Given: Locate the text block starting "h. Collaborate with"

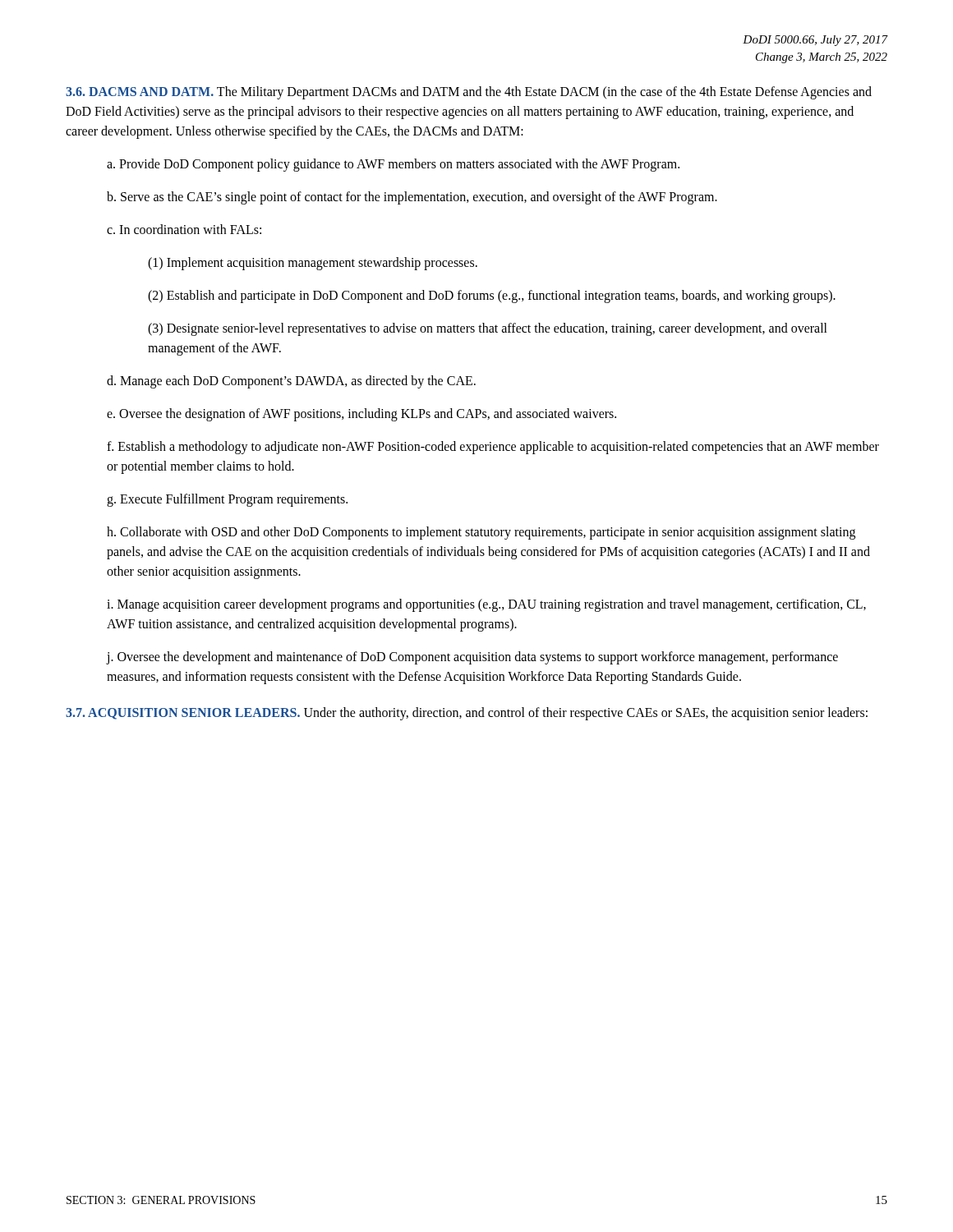Looking at the screenshot, I should [x=497, y=552].
